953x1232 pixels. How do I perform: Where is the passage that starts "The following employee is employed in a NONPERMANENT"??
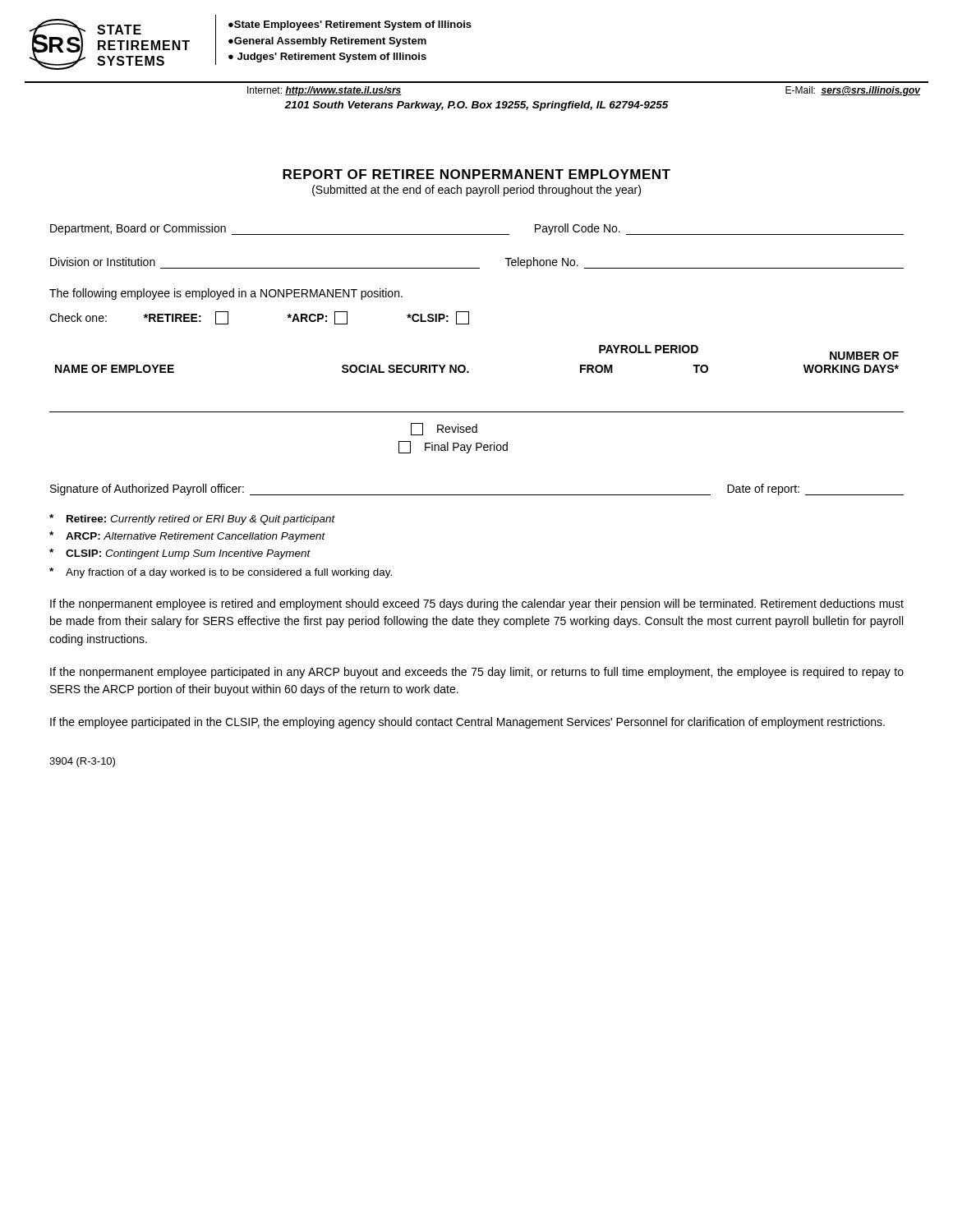226,293
